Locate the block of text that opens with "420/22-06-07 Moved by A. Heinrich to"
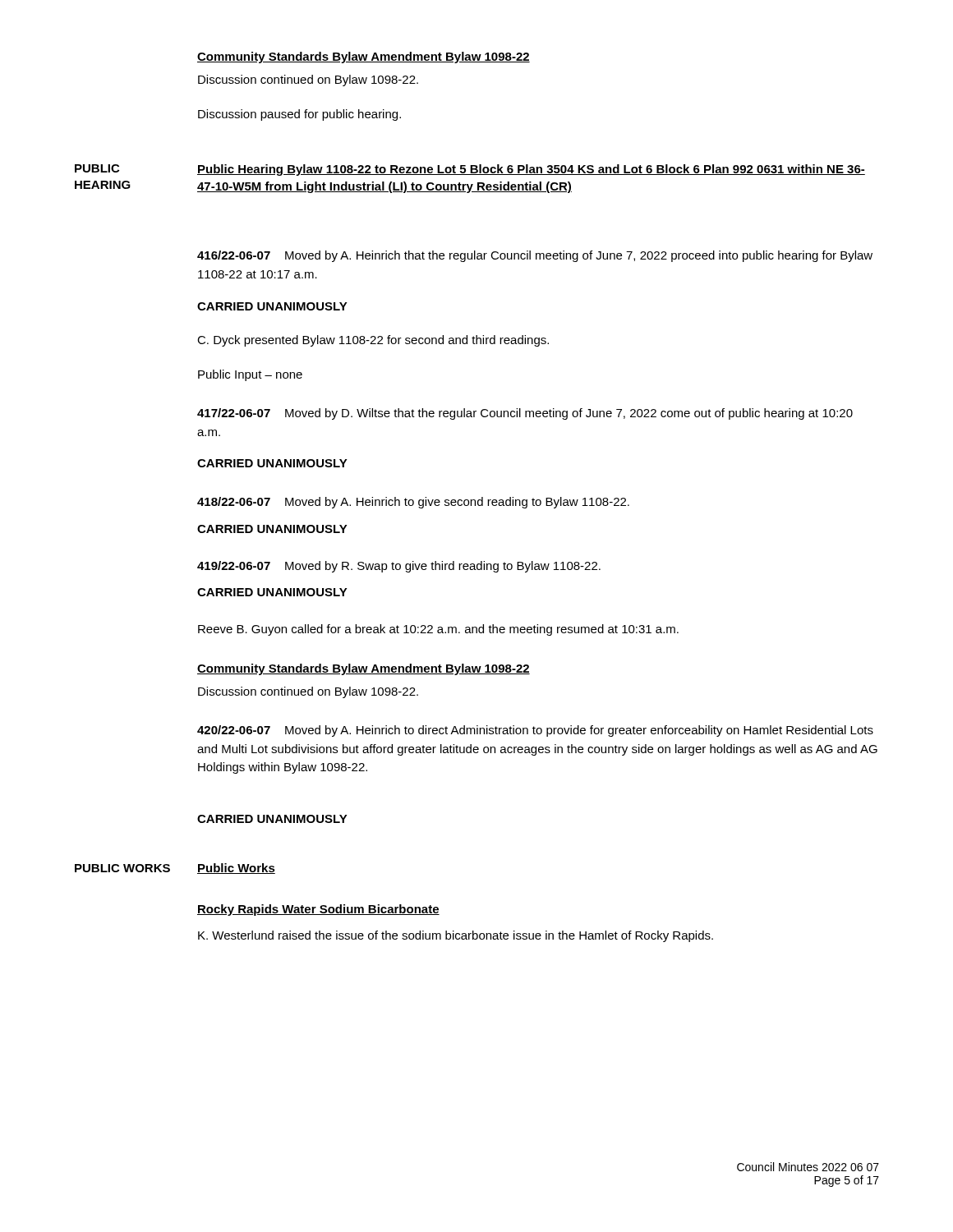This screenshot has height=1232, width=953. (538, 748)
